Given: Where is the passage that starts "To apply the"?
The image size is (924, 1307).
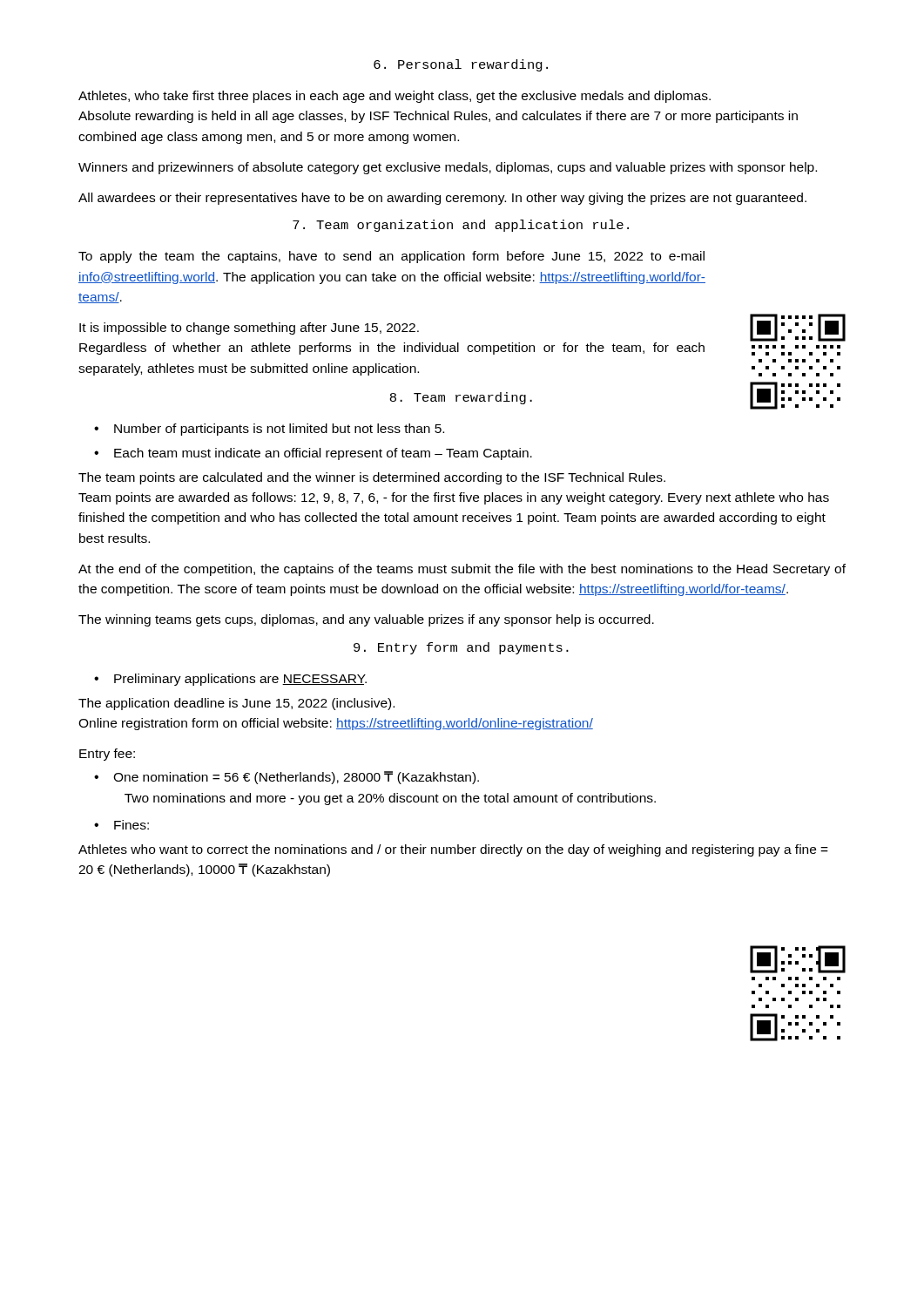Looking at the screenshot, I should pos(392,276).
